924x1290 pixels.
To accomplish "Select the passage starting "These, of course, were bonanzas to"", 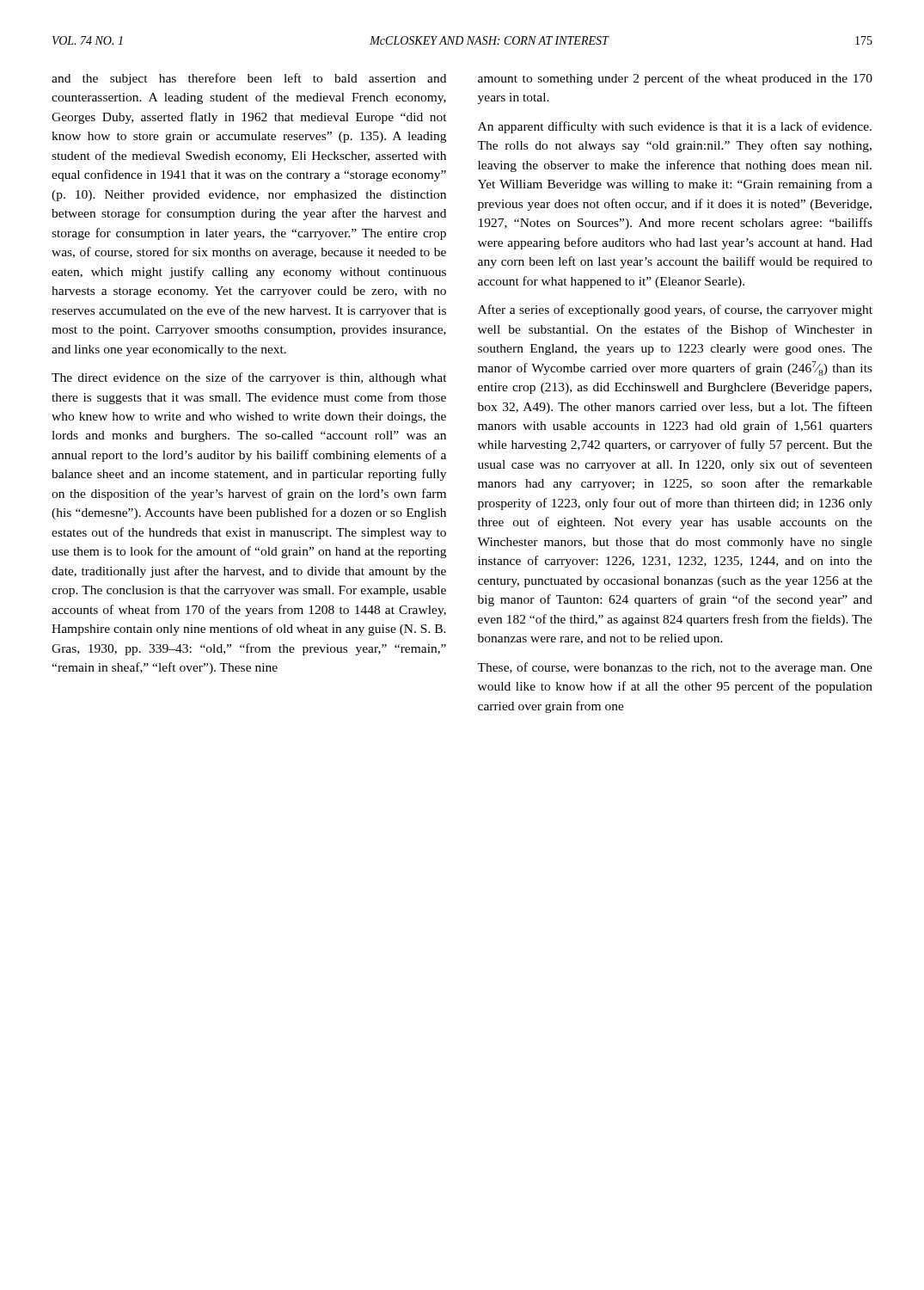I will coord(675,687).
